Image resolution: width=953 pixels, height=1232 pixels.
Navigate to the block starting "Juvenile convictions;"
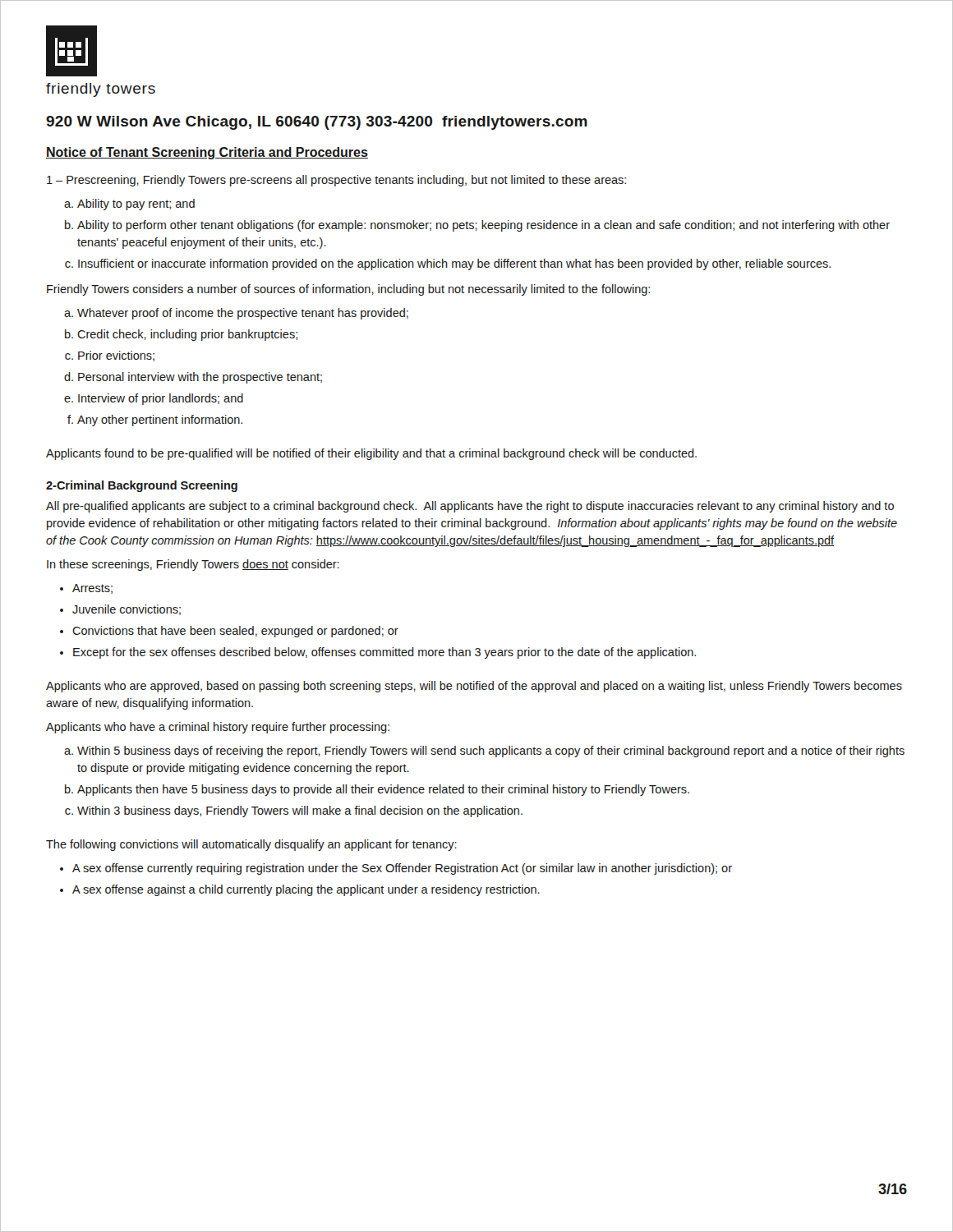tap(127, 610)
